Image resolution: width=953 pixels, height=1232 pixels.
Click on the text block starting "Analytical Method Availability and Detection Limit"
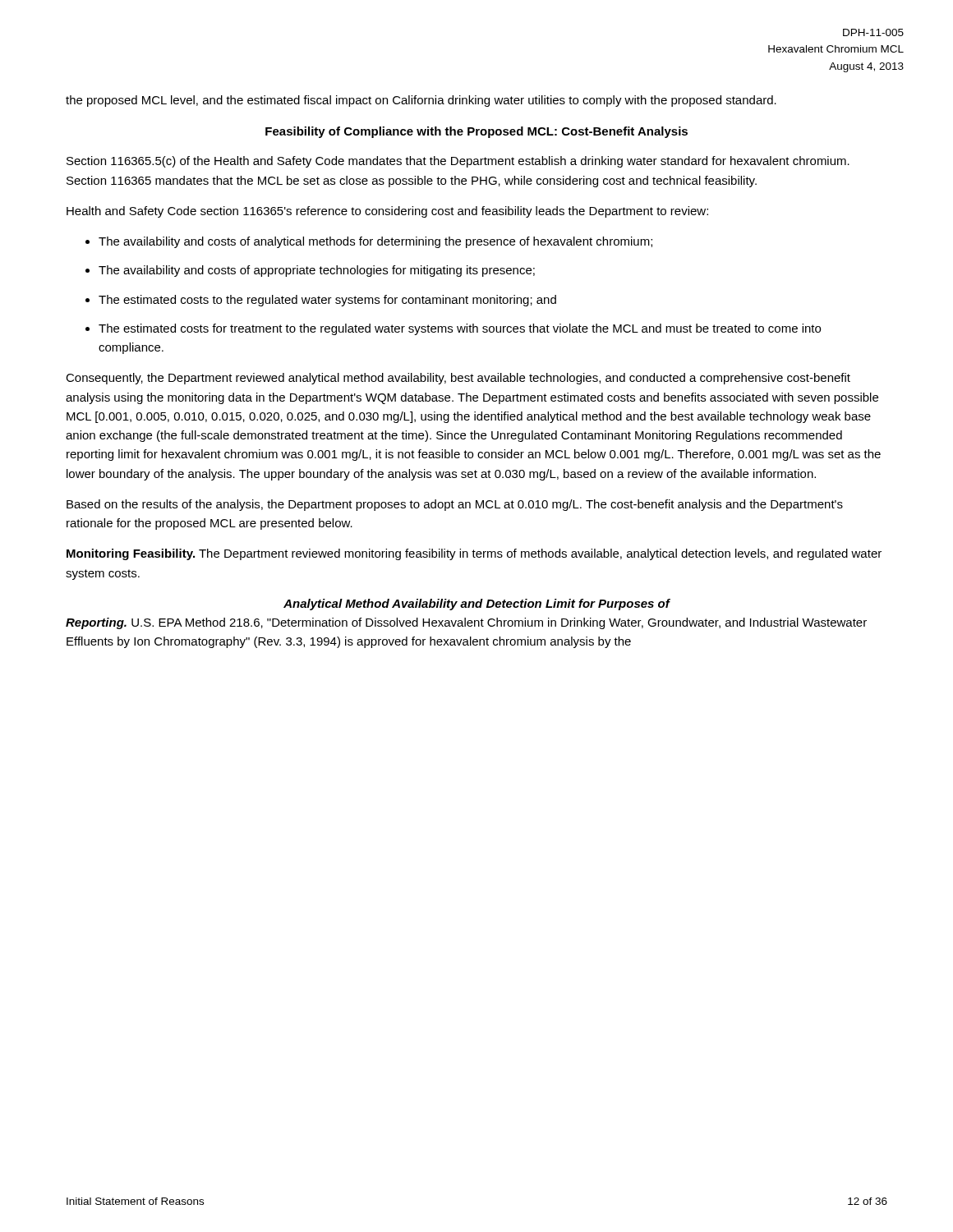click(476, 622)
